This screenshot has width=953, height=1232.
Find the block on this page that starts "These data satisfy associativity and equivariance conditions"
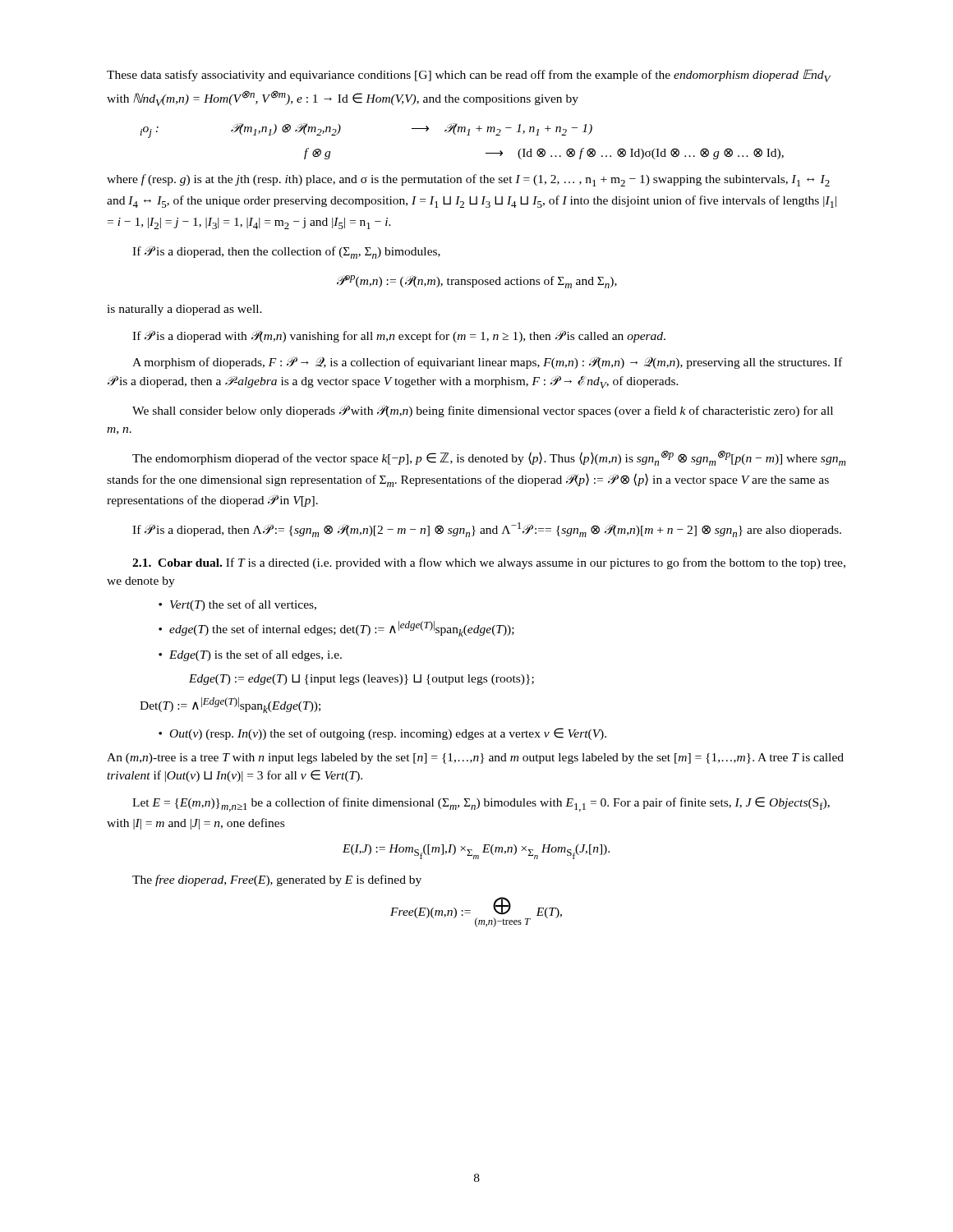[x=468, y=88]
